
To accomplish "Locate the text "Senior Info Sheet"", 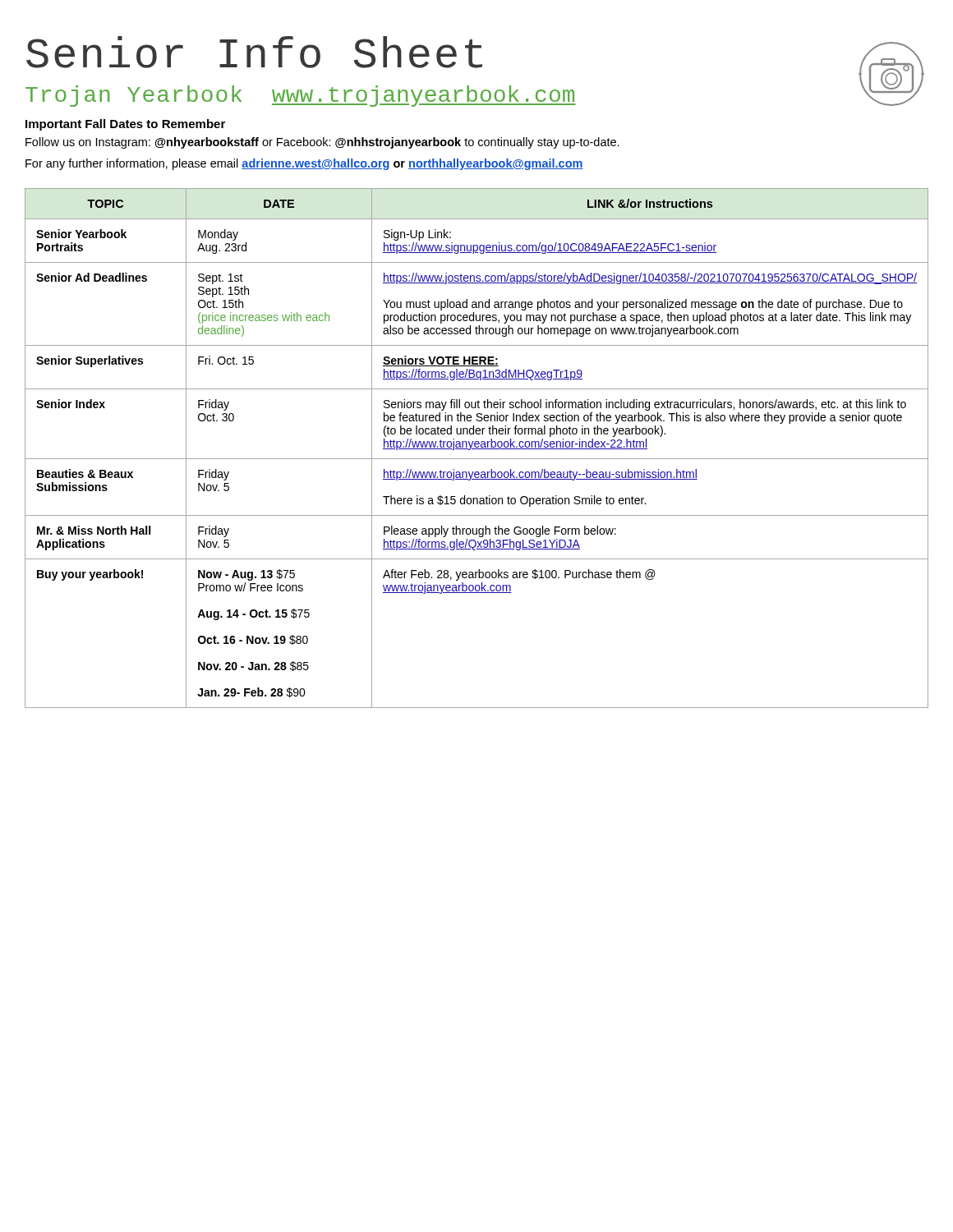I will point(440,56).
